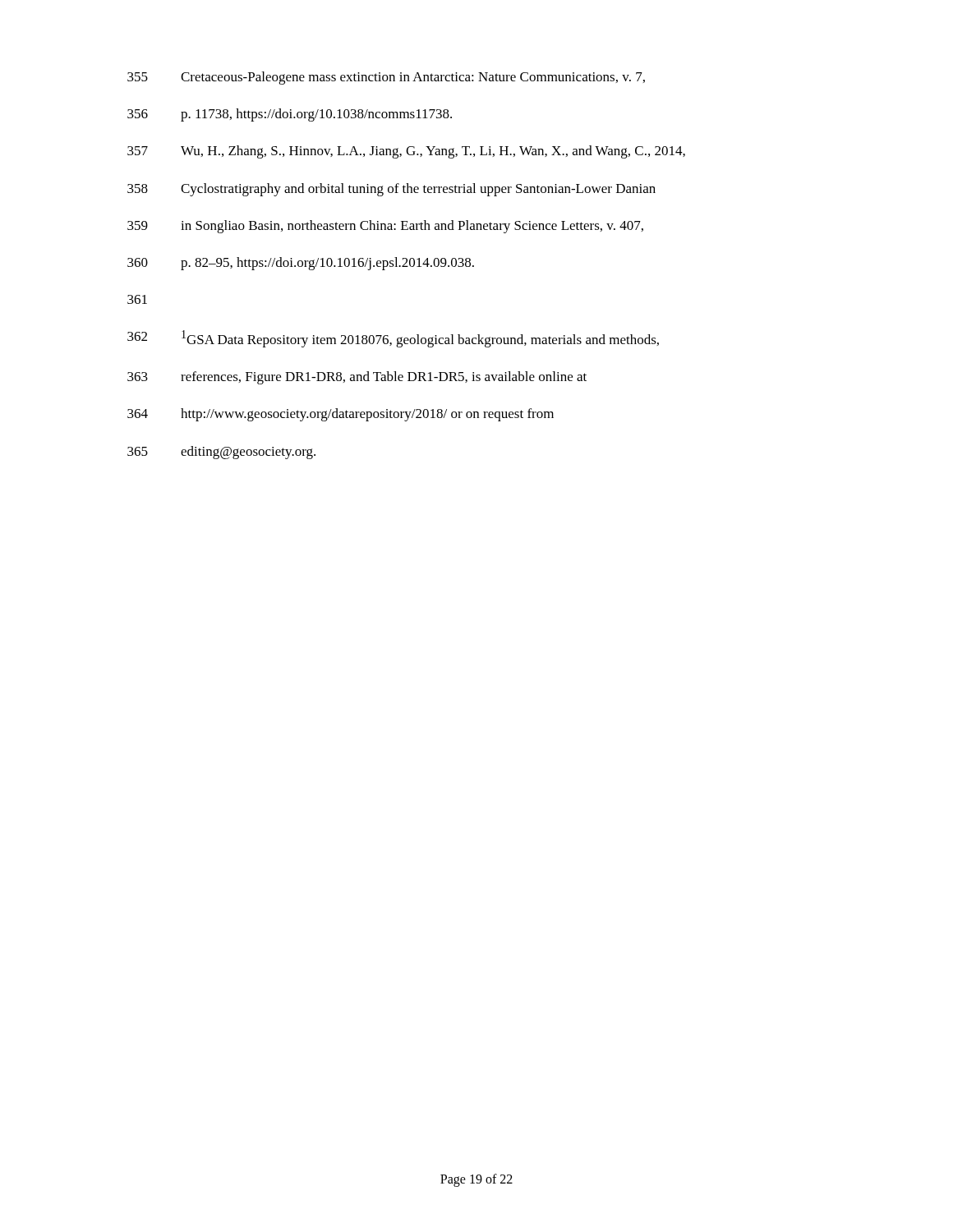Navigate to the element starting "358 Cyclostratigraphy and orbital tuning of the terrestrial"
The width and height of the screenshot is (953, 1232).
click(x=476, y=188)
